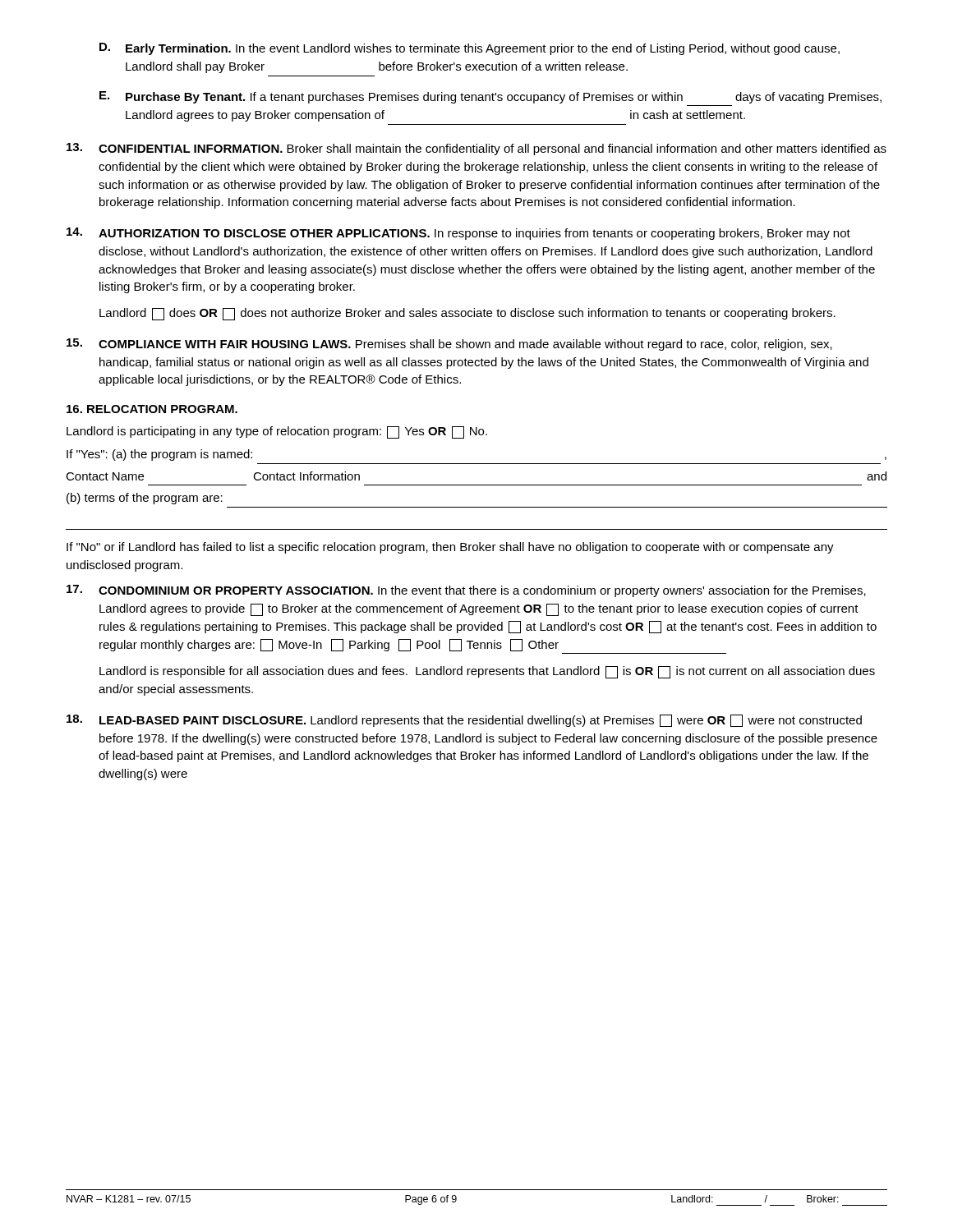Navigate to the block starting "18. LEAD-BASED PAINT DISCLOSURE."
This screenshot has width=953, height=1232.
click(x=476, y=747)
